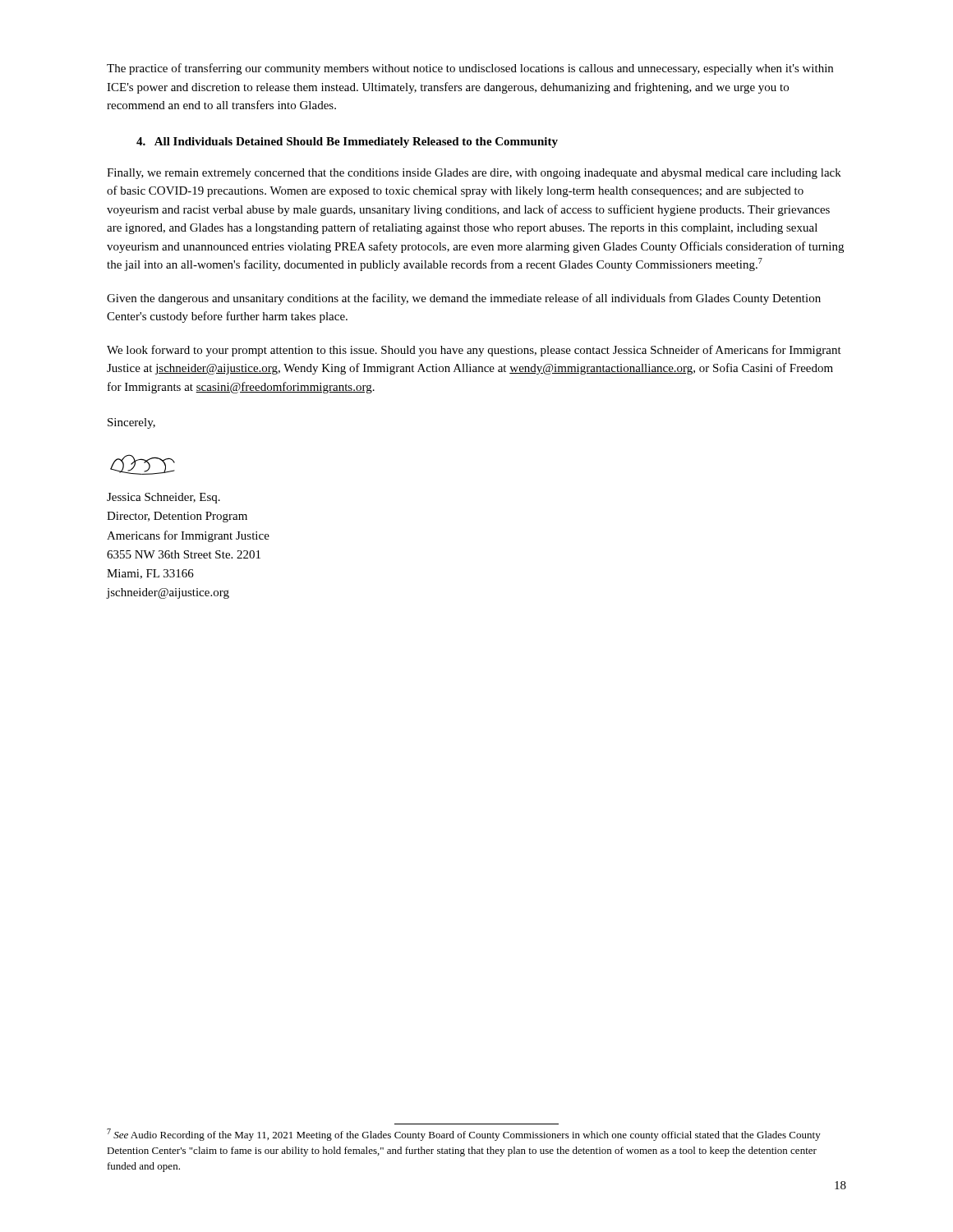Locate the footnote containing "7 See Audio Recording of the"
This screenshot has height=1232, width=953.
coord(464,1150)
